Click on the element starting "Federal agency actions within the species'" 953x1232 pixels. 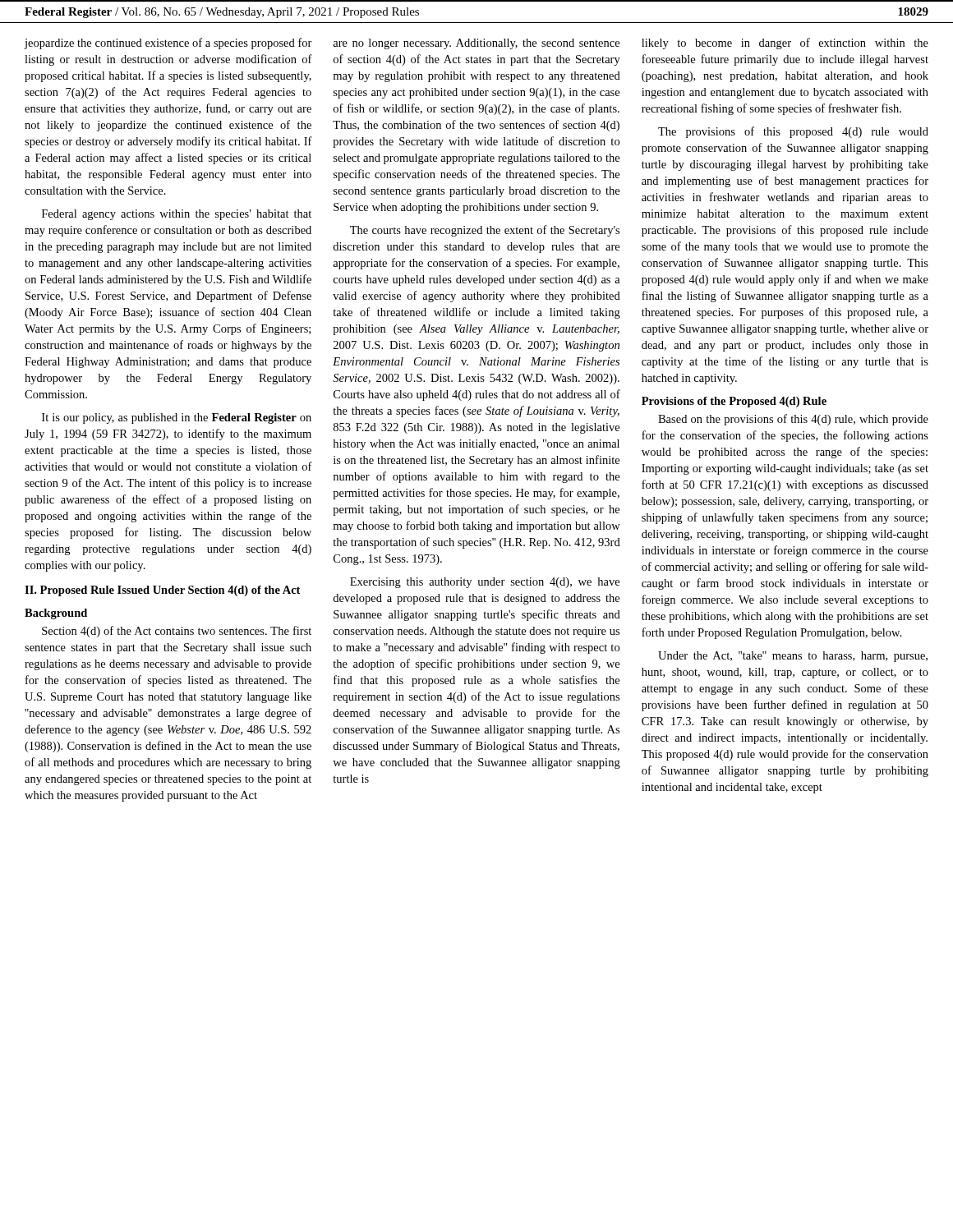168,304
